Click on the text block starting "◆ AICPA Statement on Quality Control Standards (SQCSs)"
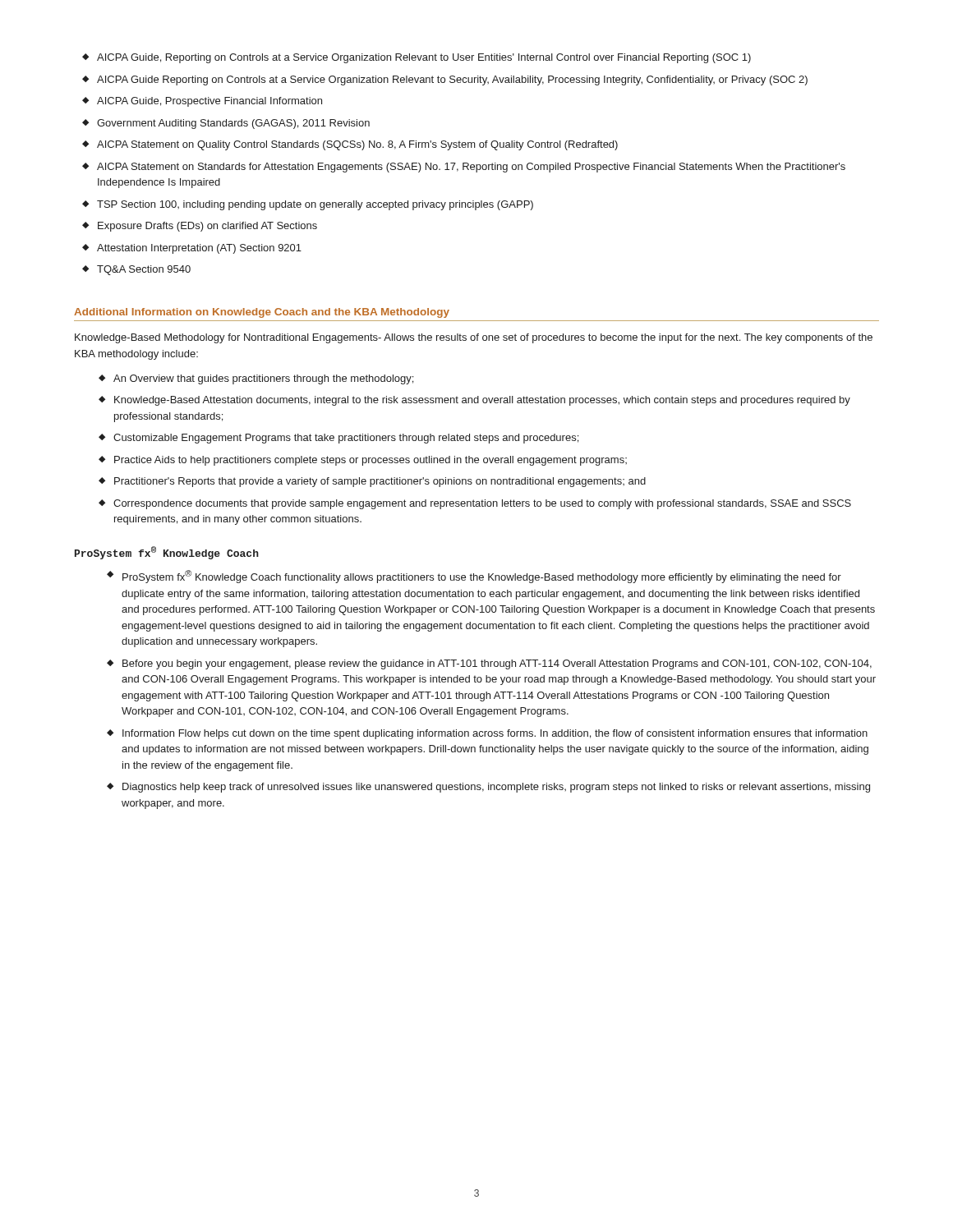The width and height of the screenshot is (953, 1232). click(x=481, y=144)
